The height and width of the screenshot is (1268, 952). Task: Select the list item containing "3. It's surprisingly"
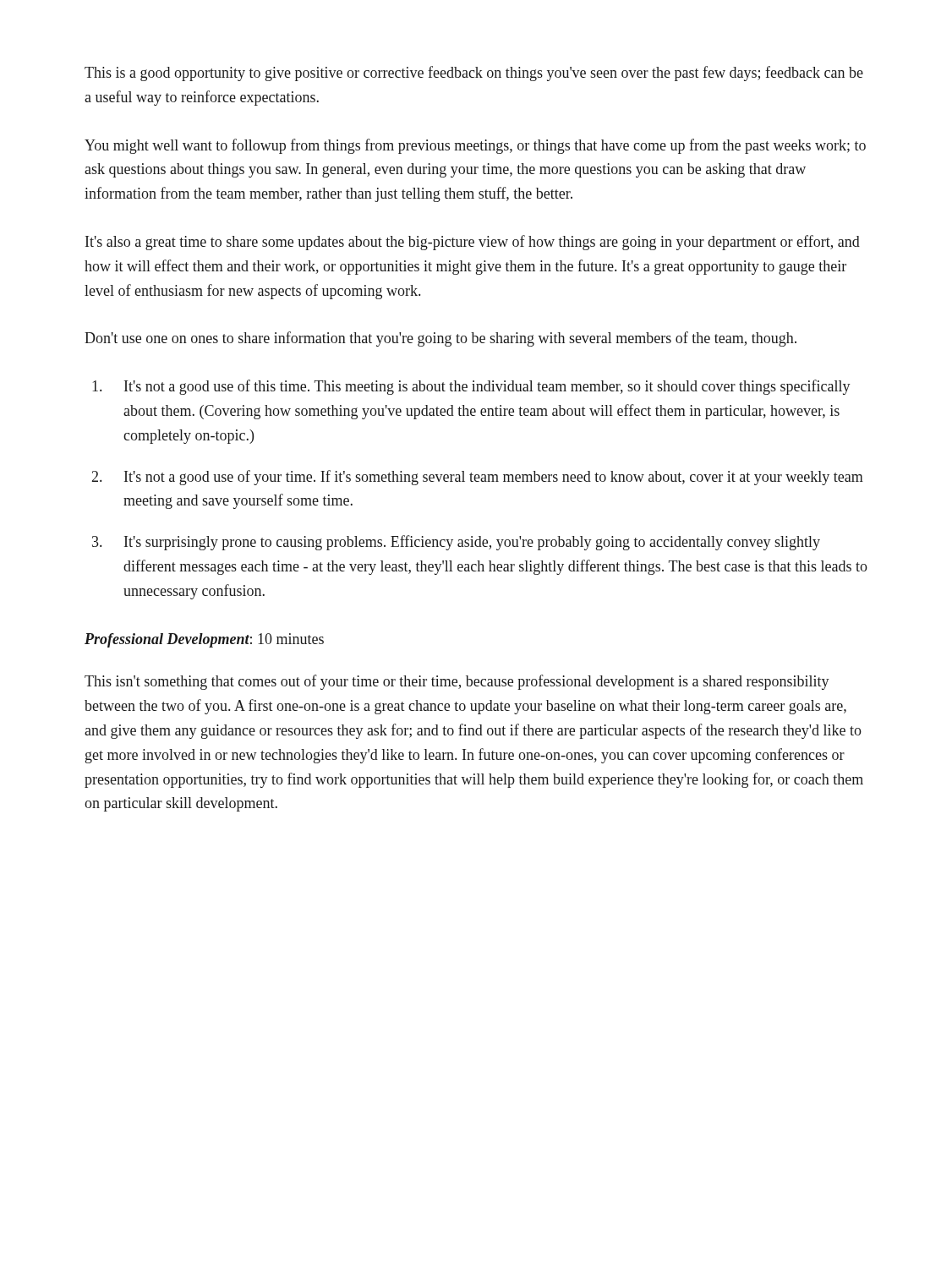point(476,567)
